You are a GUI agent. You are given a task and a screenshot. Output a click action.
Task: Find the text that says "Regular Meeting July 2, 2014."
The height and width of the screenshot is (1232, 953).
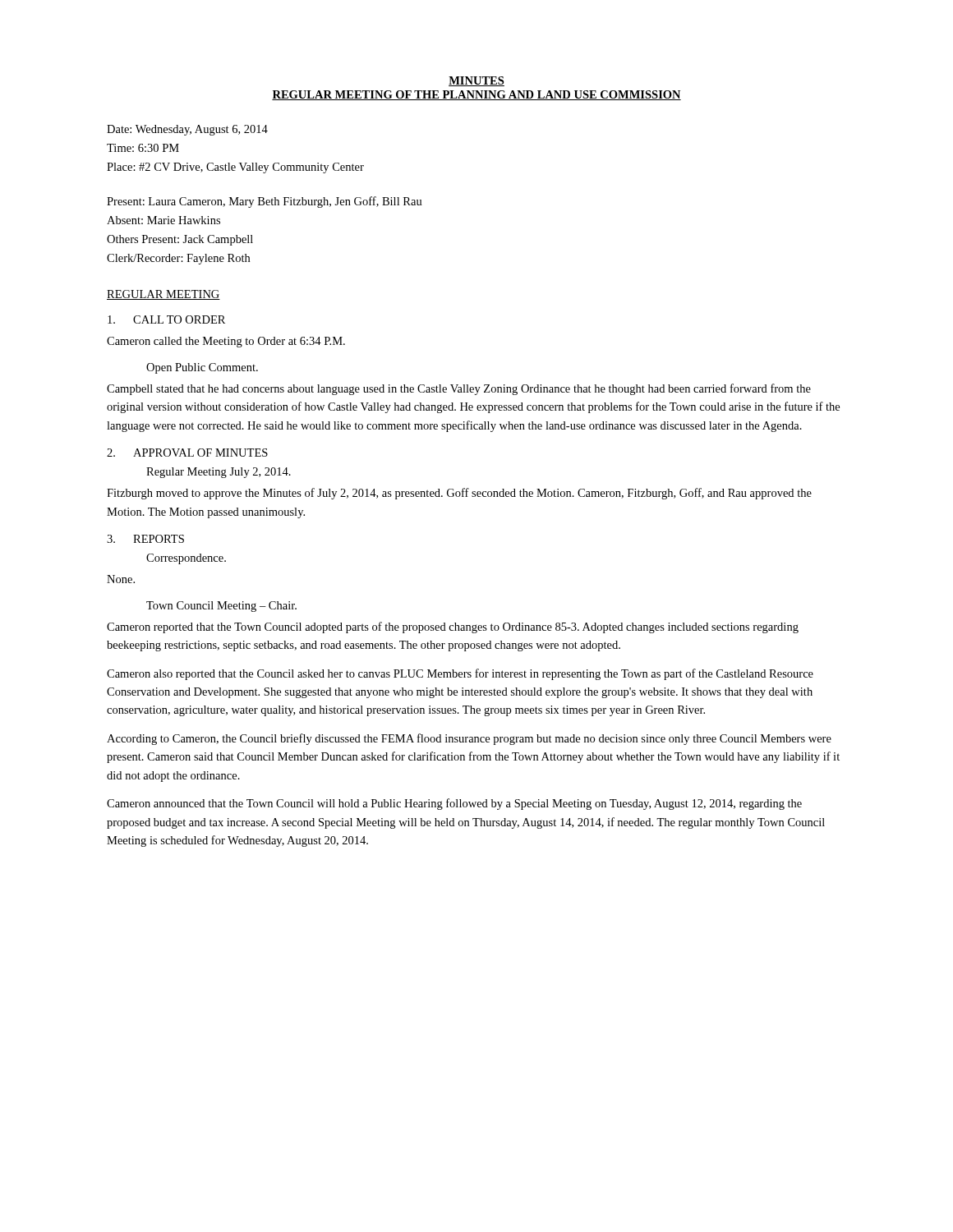(219, 472)
